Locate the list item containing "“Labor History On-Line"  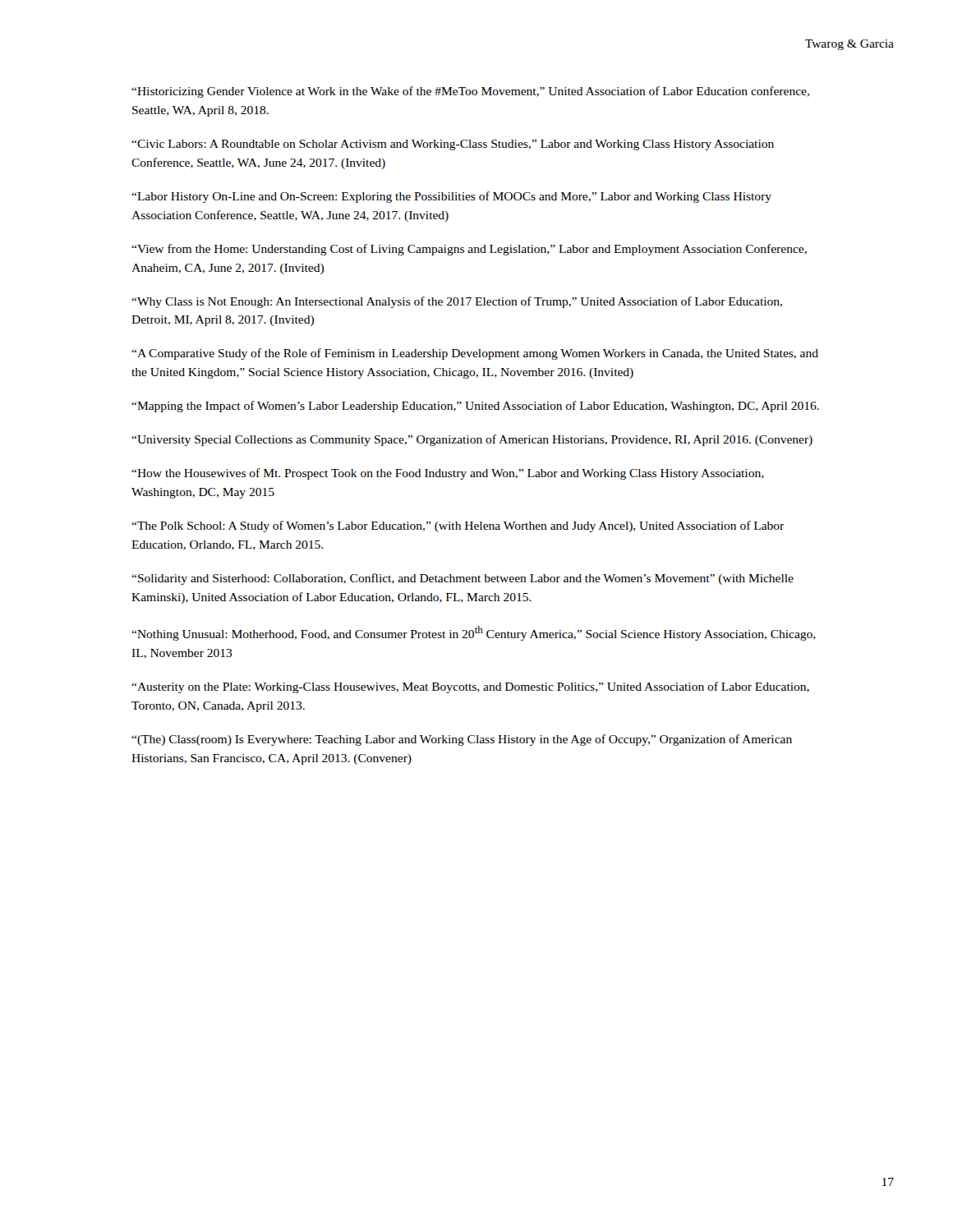(451, 205)
